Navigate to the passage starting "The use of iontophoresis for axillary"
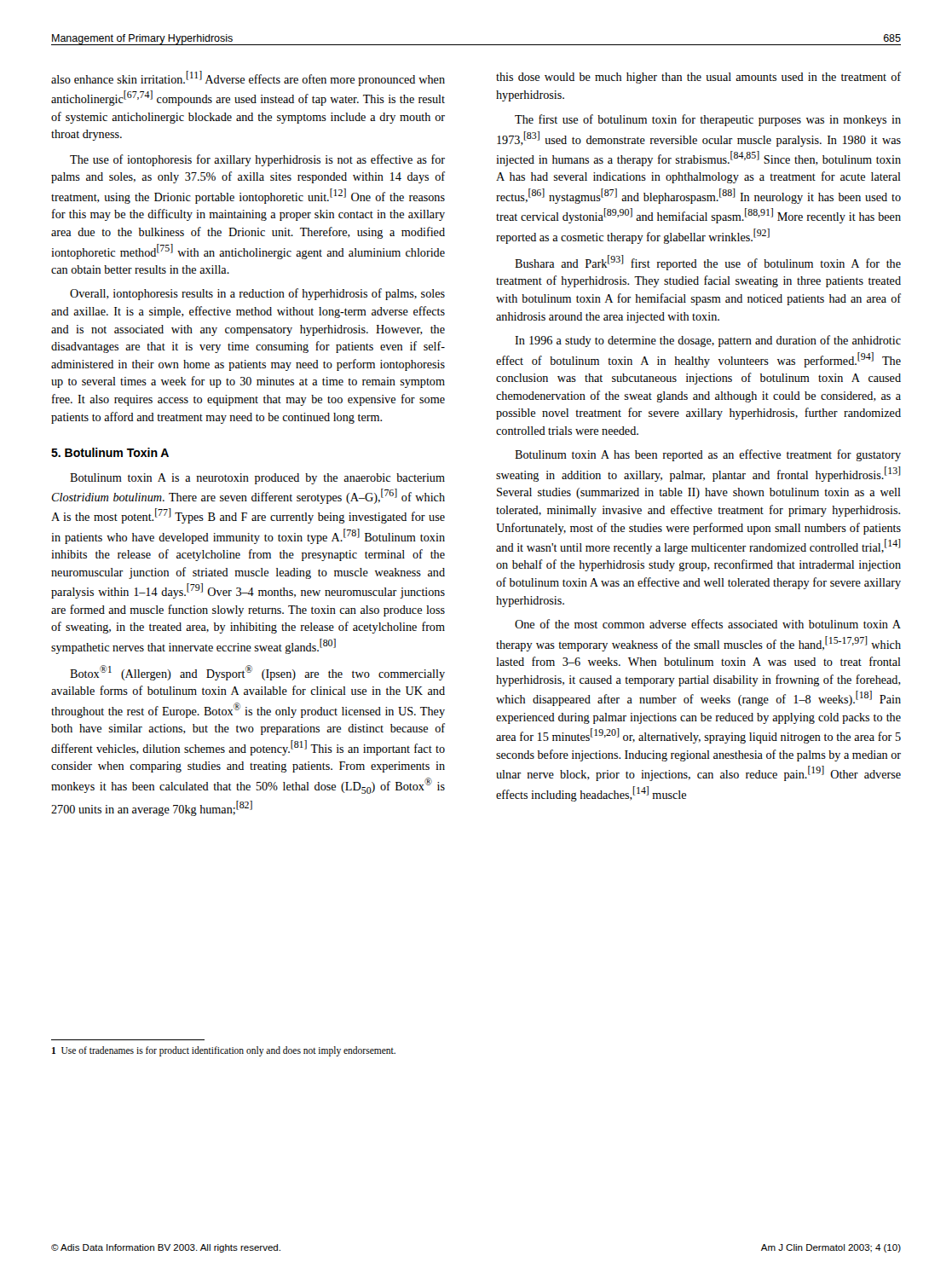 pos(248,214)
